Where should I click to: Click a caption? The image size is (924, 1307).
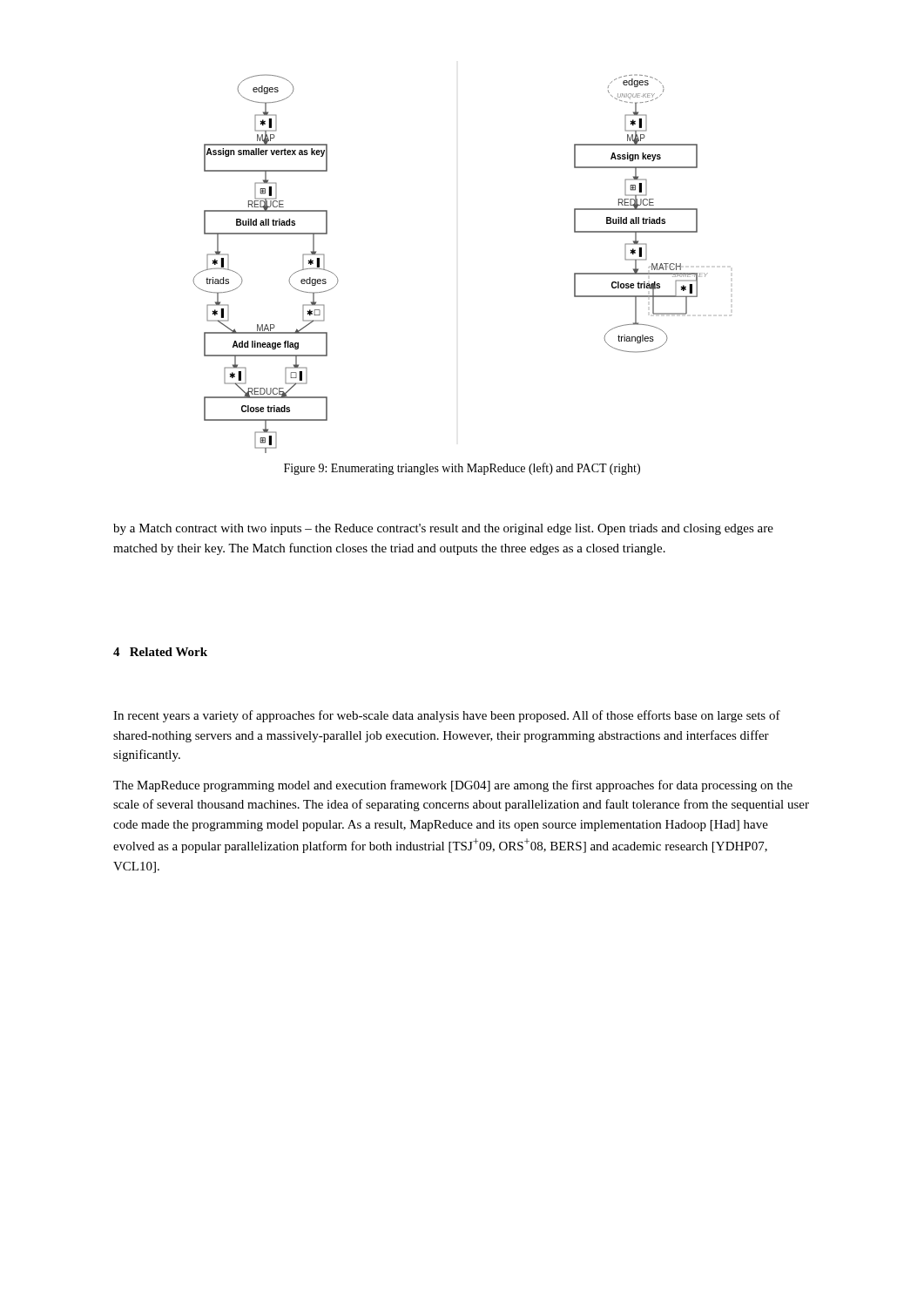[462, 468]
